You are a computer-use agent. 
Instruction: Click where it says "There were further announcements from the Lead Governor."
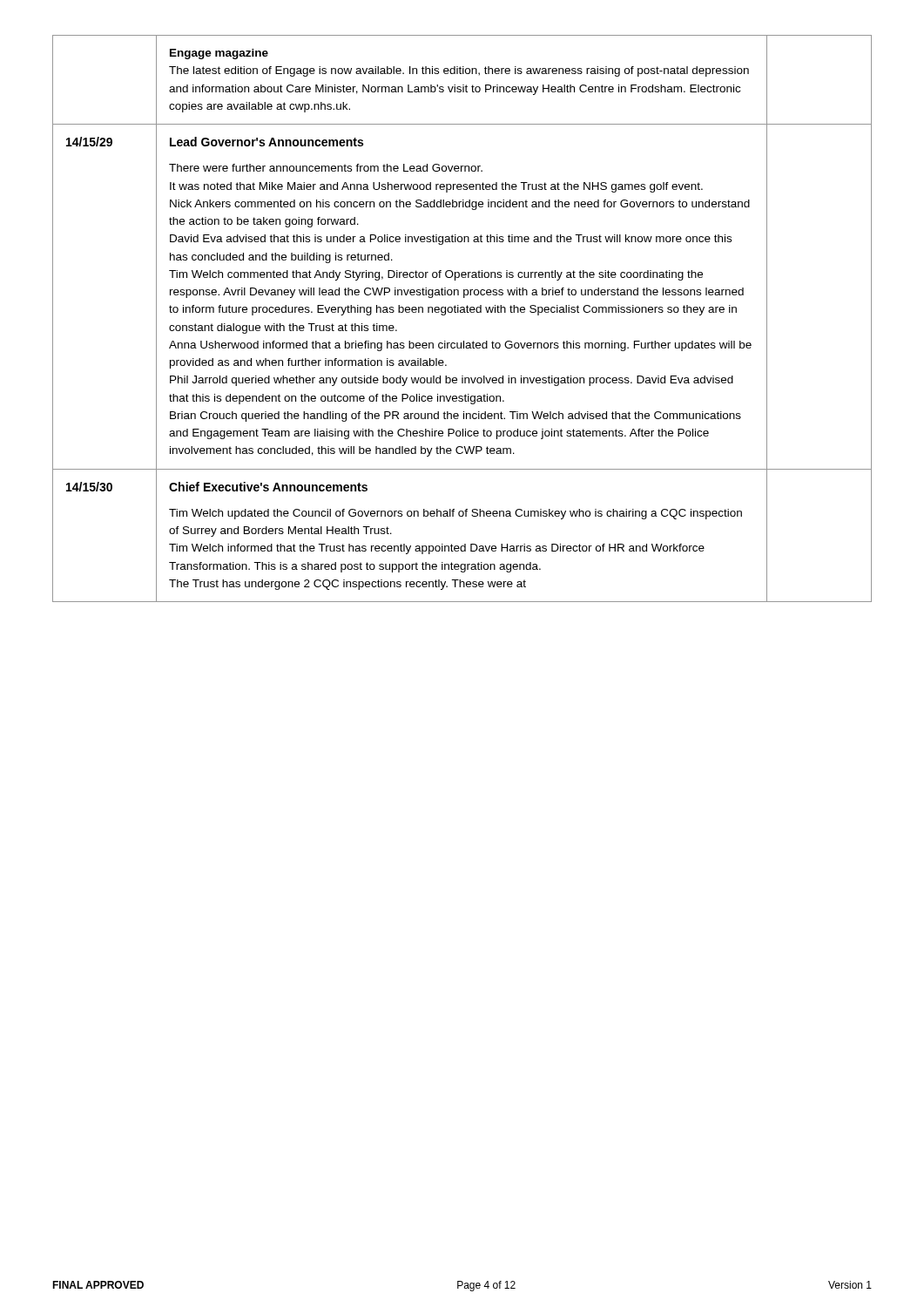(462, 169)
